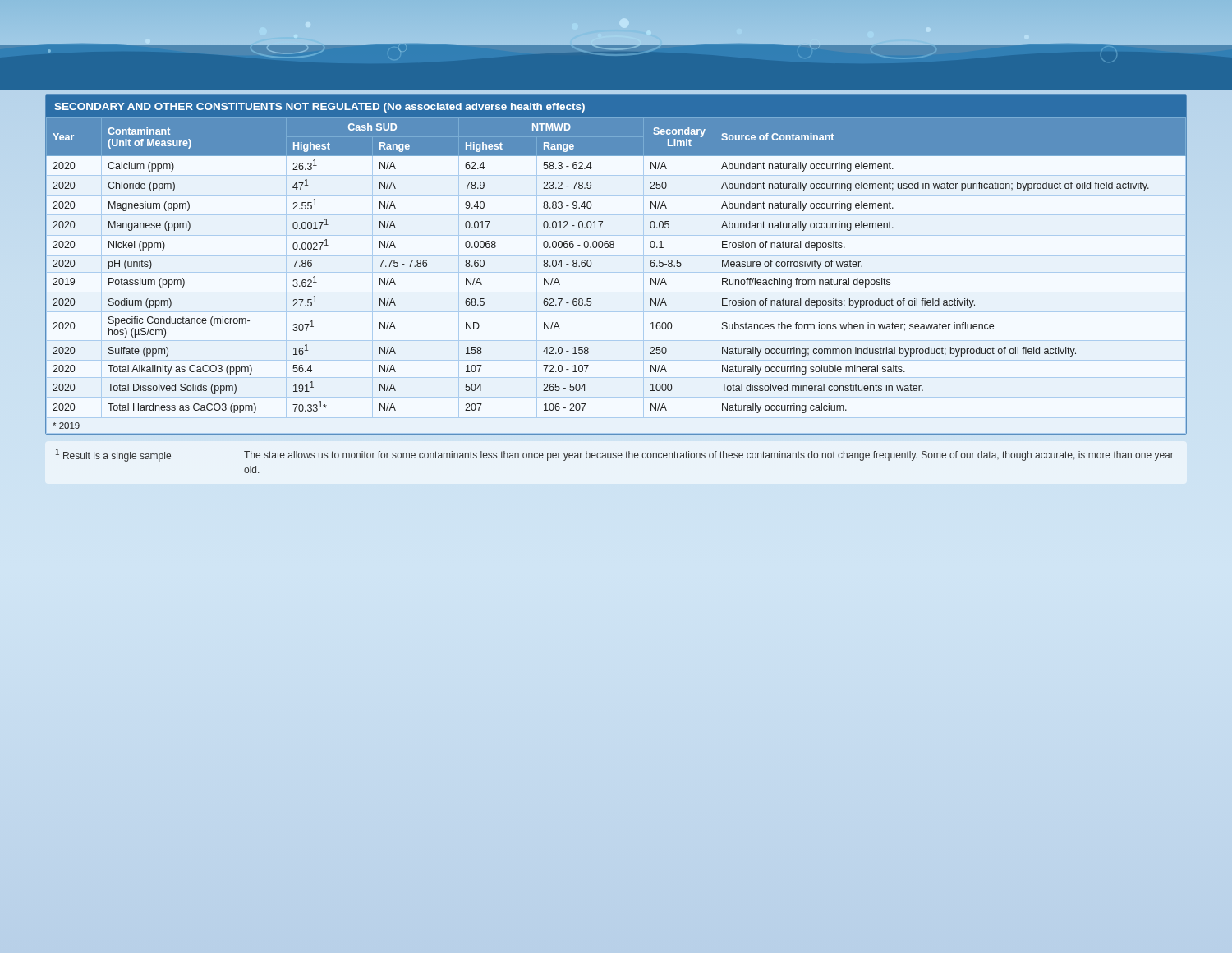This screenshot has height=953, width=1232.
Task: Locate the block starting "The state allows us to monitor for"
Action: (x=709, y=462)
